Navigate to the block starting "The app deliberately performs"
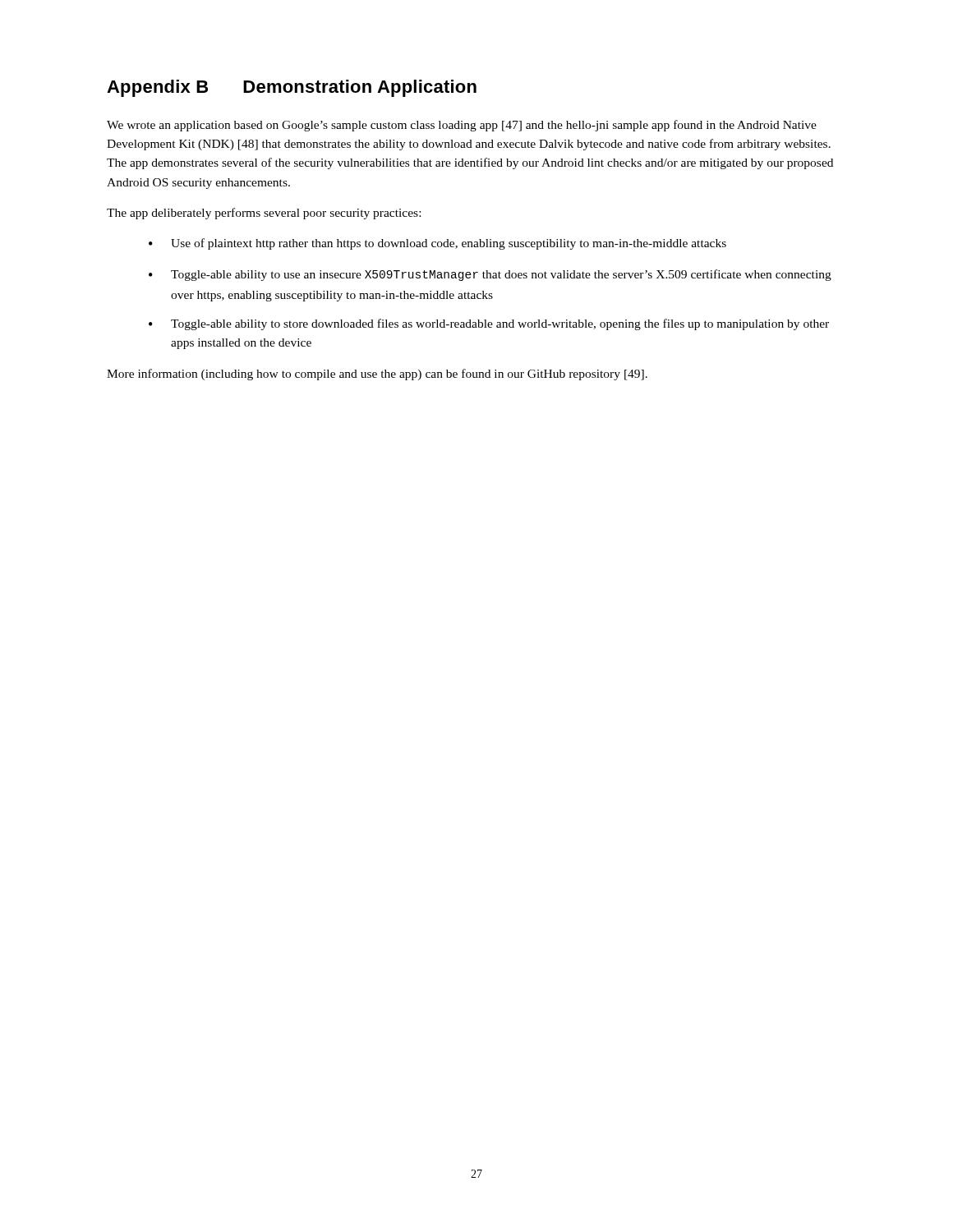This screenshot has width=953, height=1232. [x=264, y=212]
